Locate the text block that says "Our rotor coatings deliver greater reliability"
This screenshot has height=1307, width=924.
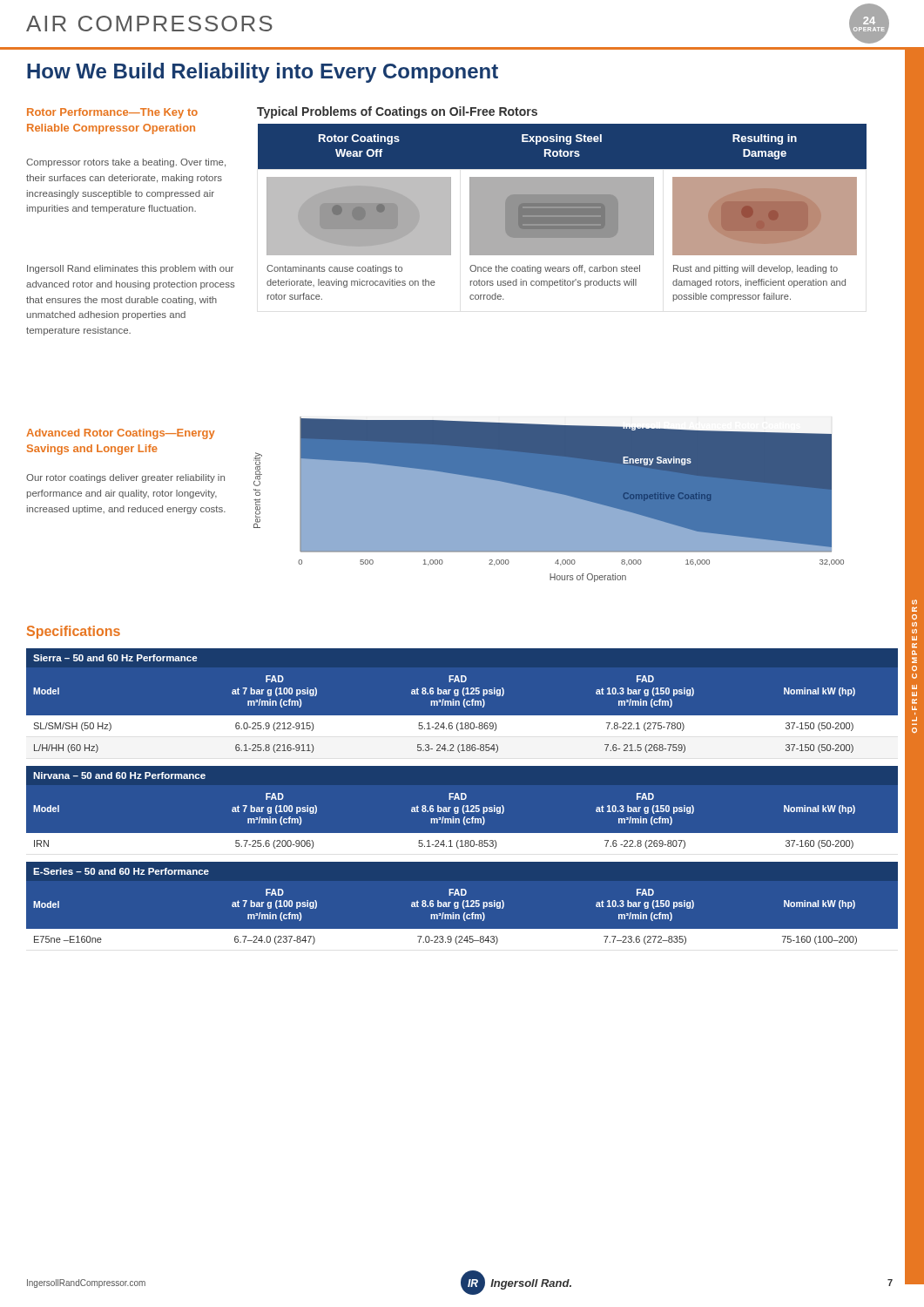pyautogui.click(x=126, y=493)
